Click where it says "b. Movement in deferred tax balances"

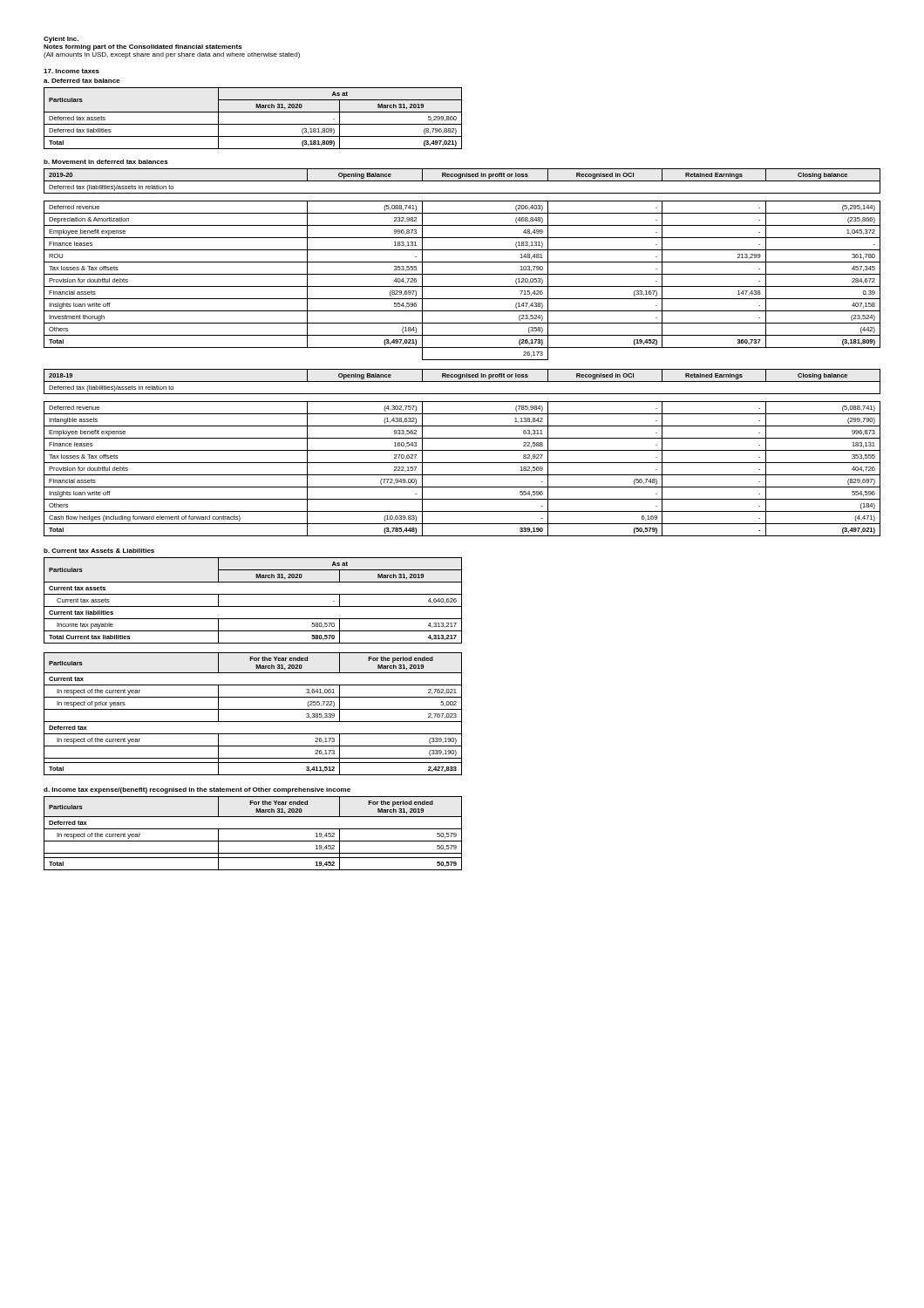coord(106,162)
